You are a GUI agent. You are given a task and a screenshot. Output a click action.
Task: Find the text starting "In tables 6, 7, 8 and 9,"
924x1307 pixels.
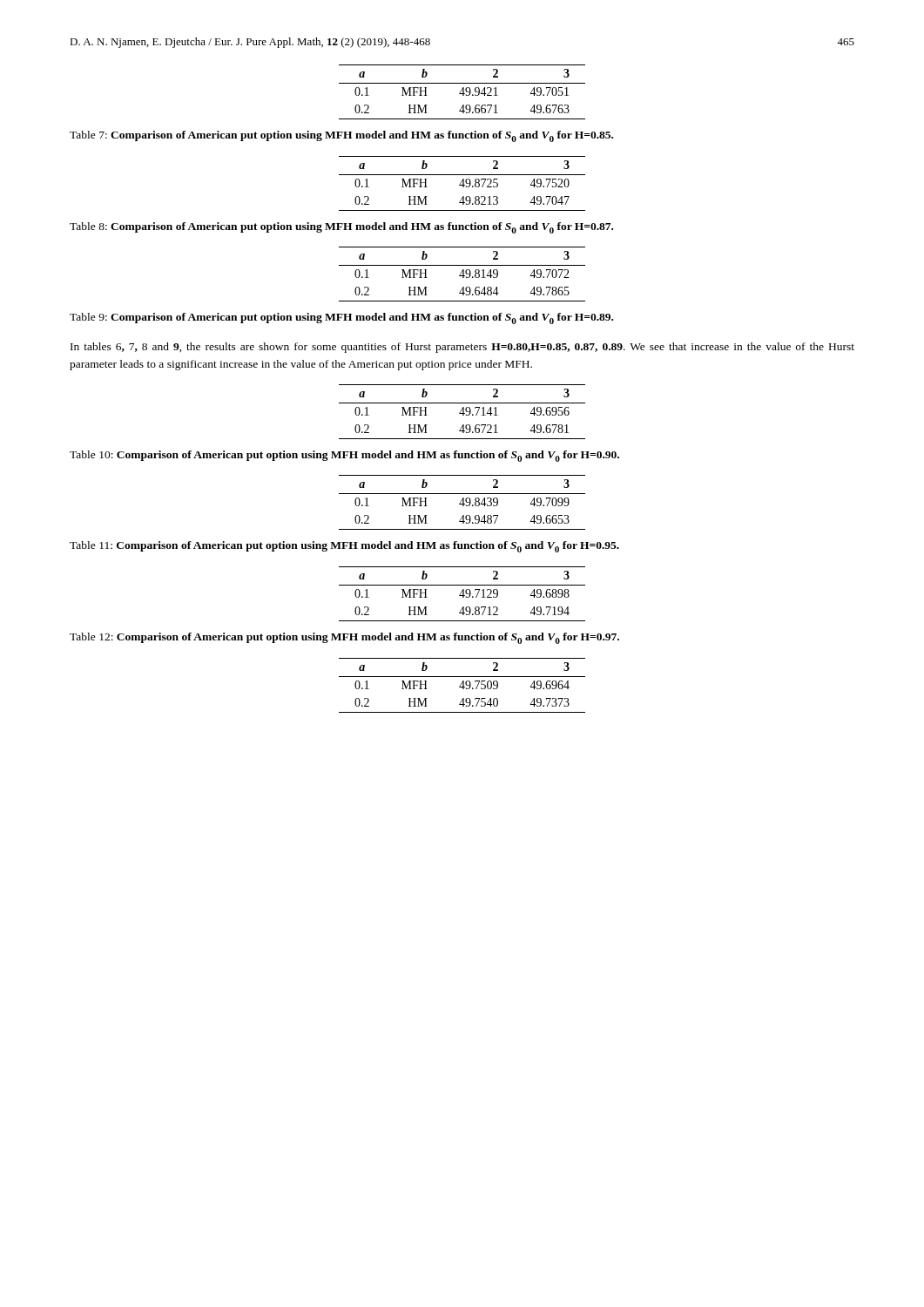tap(462, 355)
